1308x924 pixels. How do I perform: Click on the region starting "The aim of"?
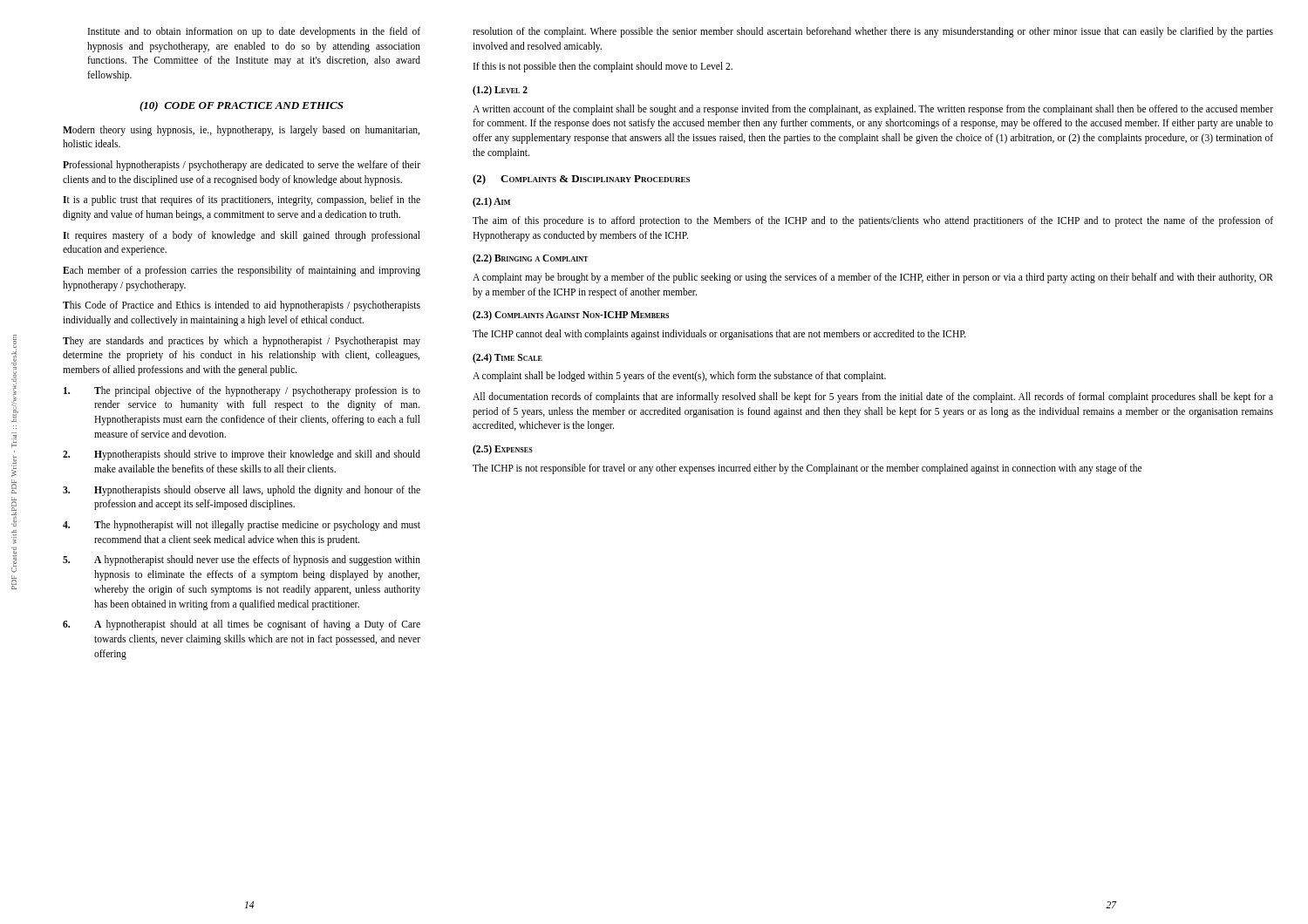[873, 228]
